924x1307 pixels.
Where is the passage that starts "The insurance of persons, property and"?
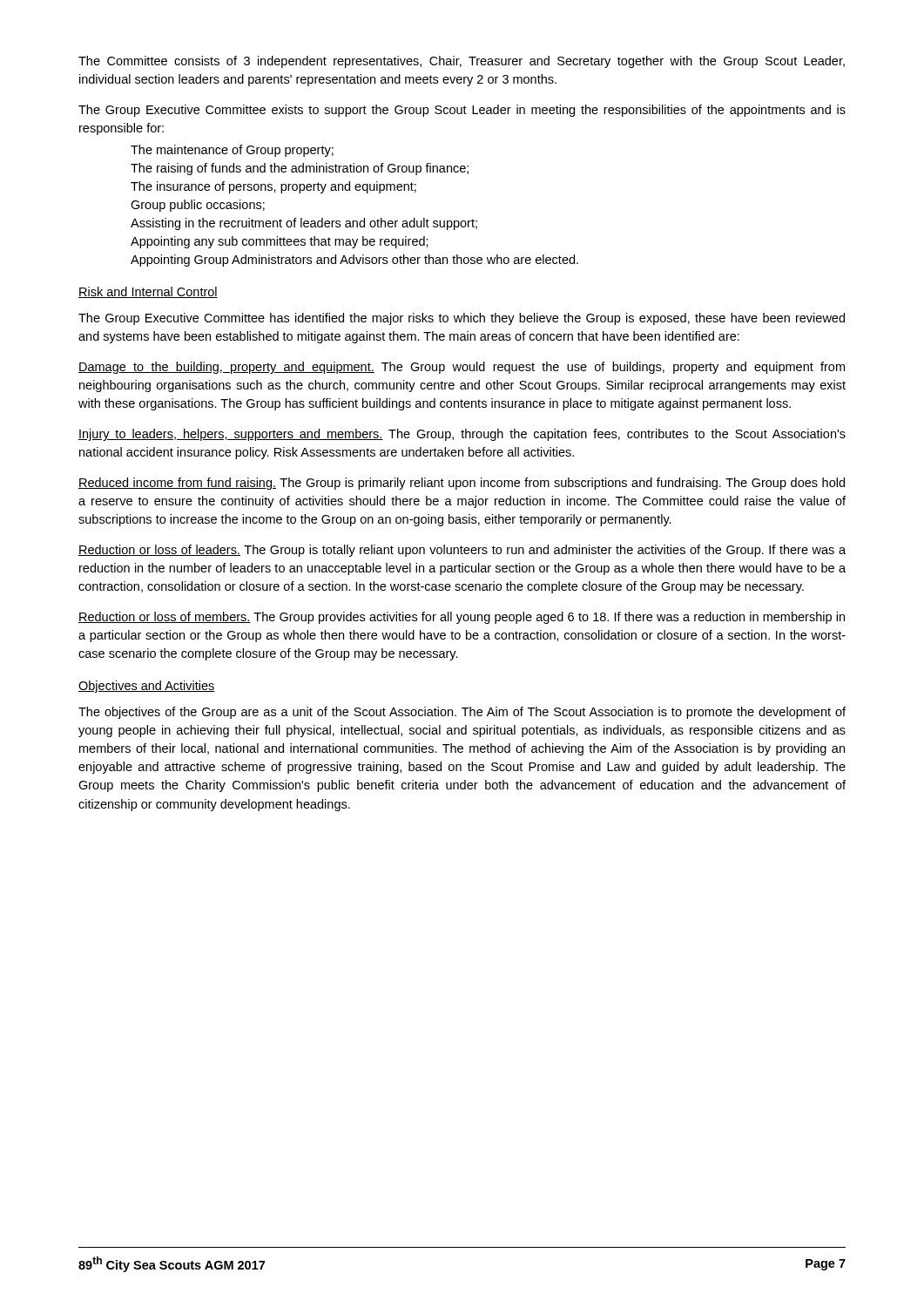point(274,187)
